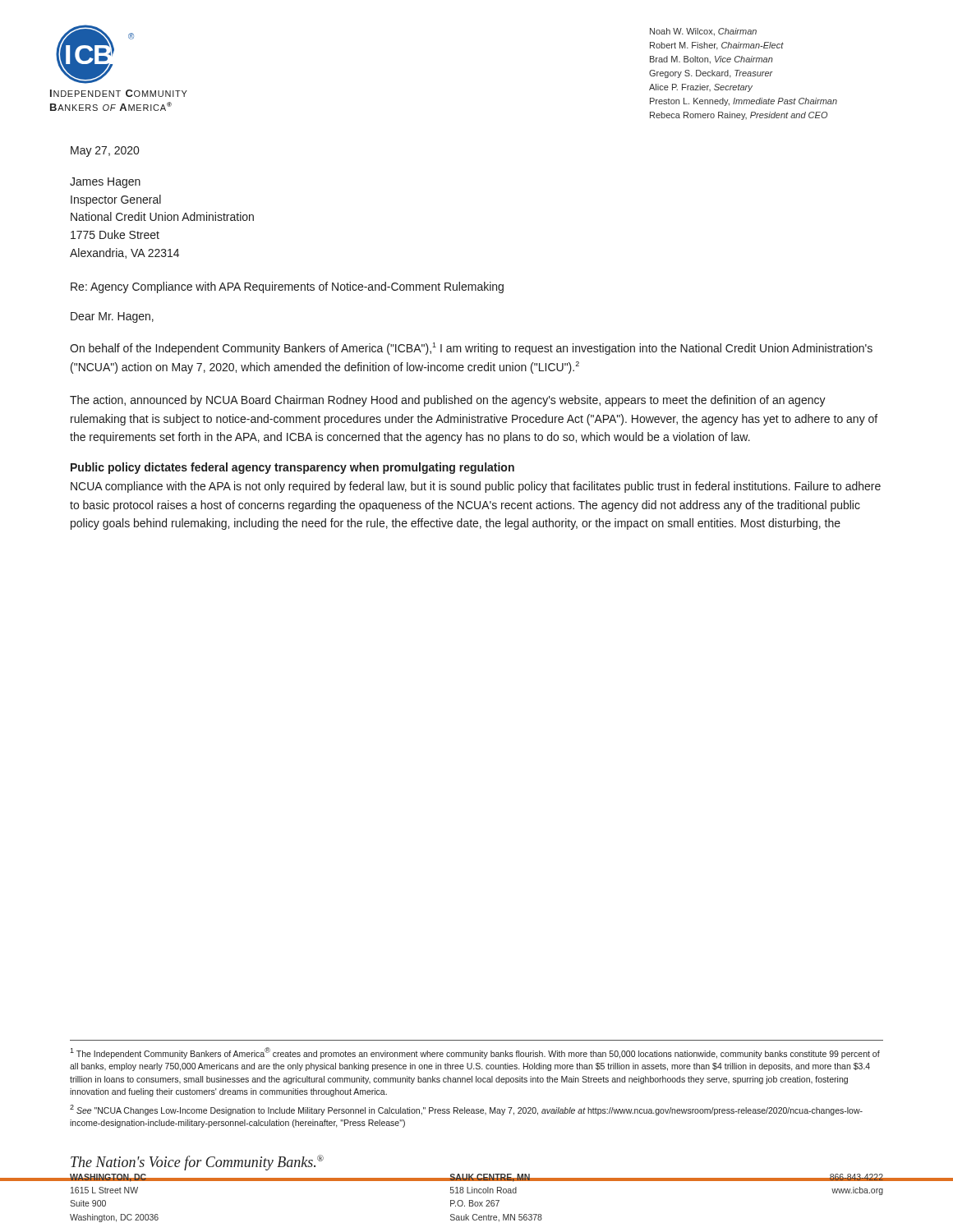This screenshot has height=1232, width=953.
Task: Find the footnote that says "2 See "NCUA Changes Low-Income Designation to Include"
Action: tap(466, 1115)
